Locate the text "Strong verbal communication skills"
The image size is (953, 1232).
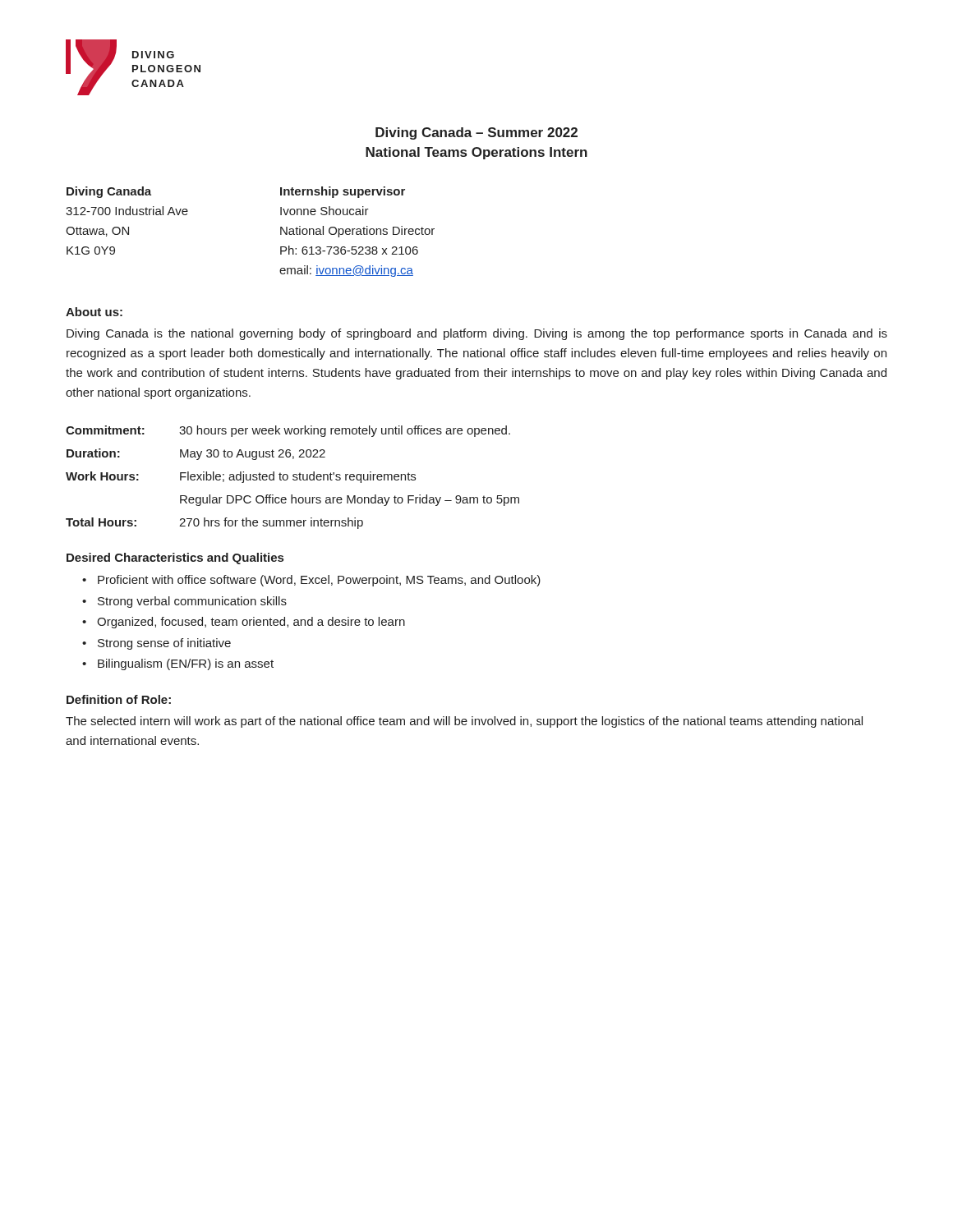tap(192, 600)
